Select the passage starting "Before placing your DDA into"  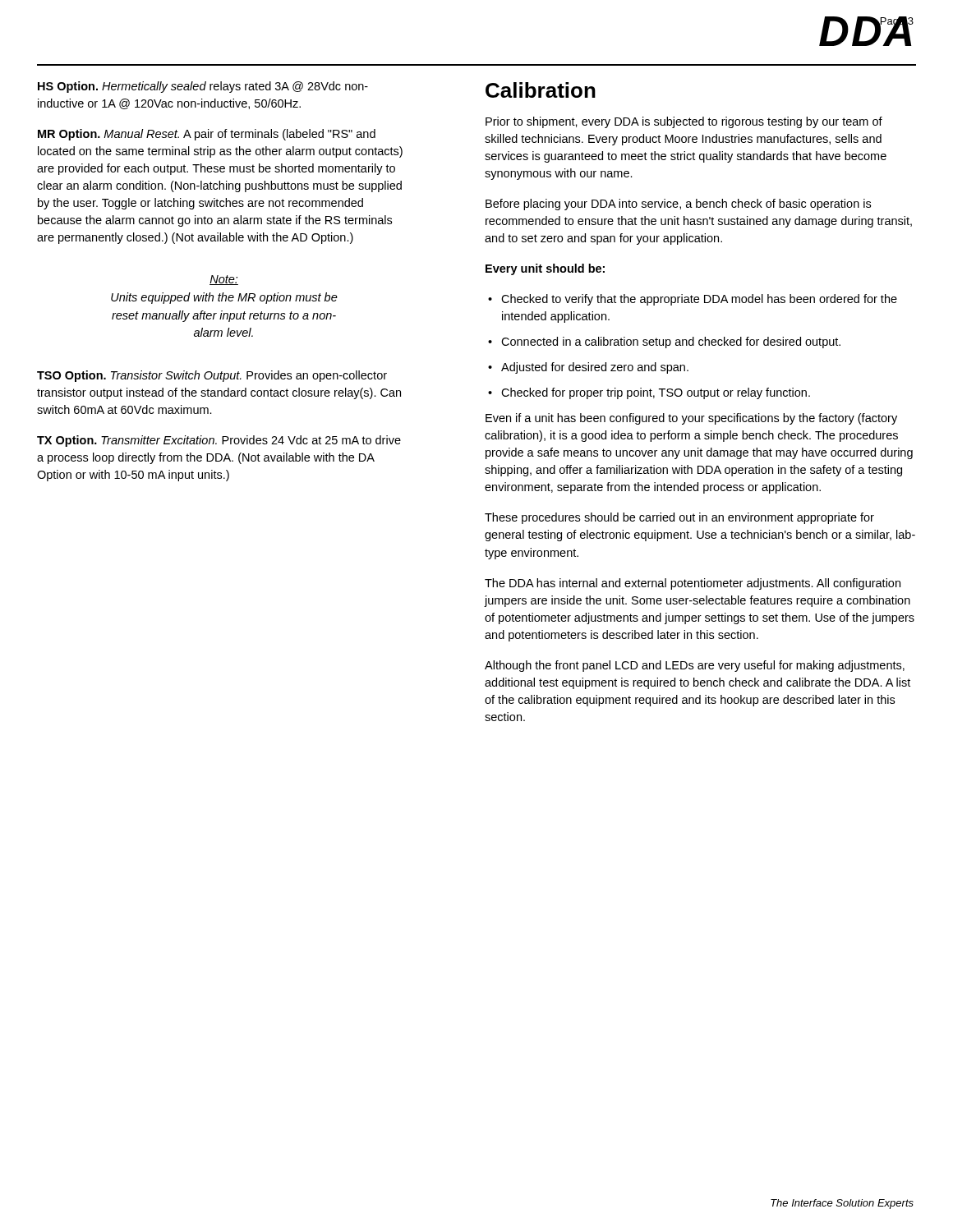click(x=699, y=221)
